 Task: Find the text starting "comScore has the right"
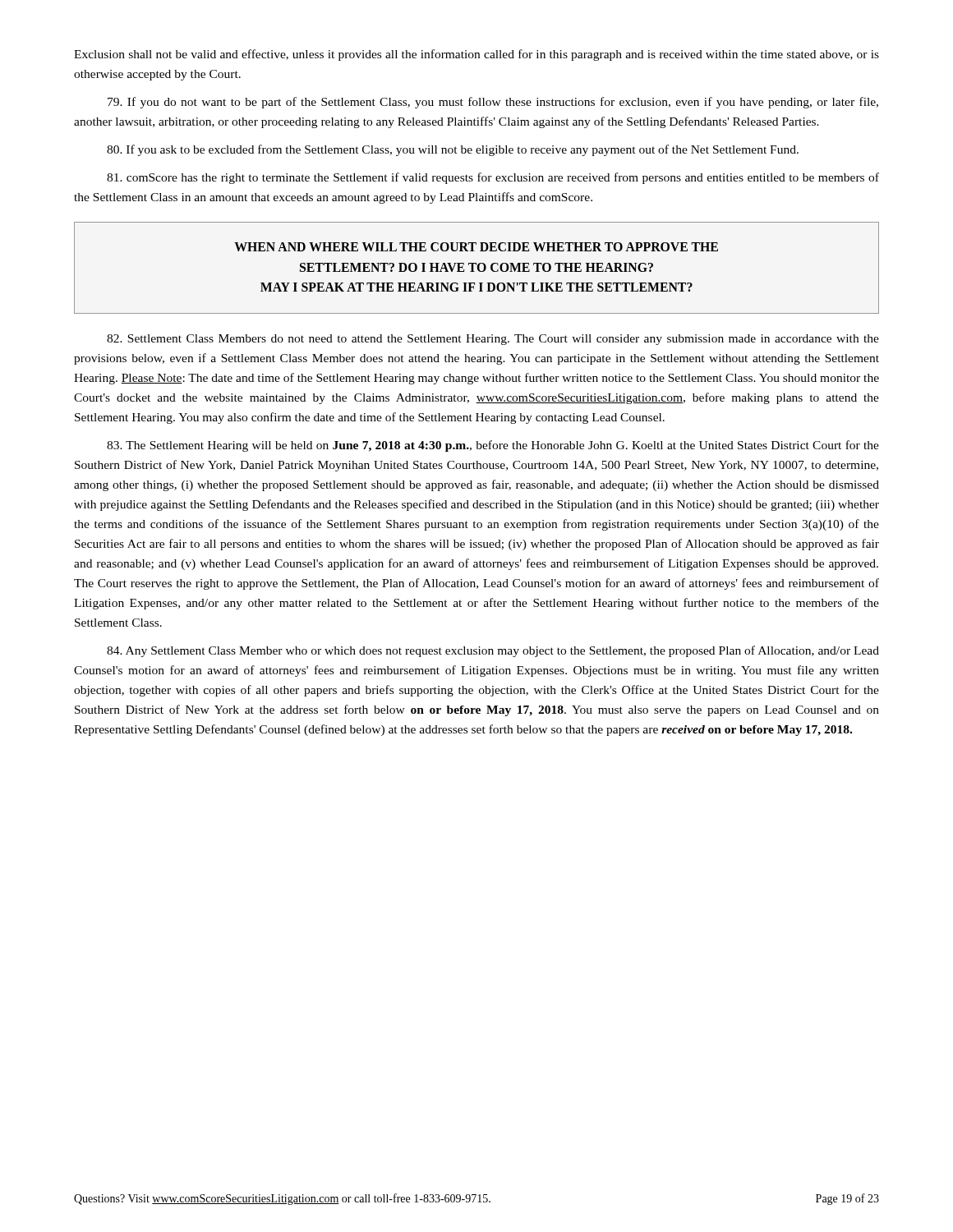476,187
